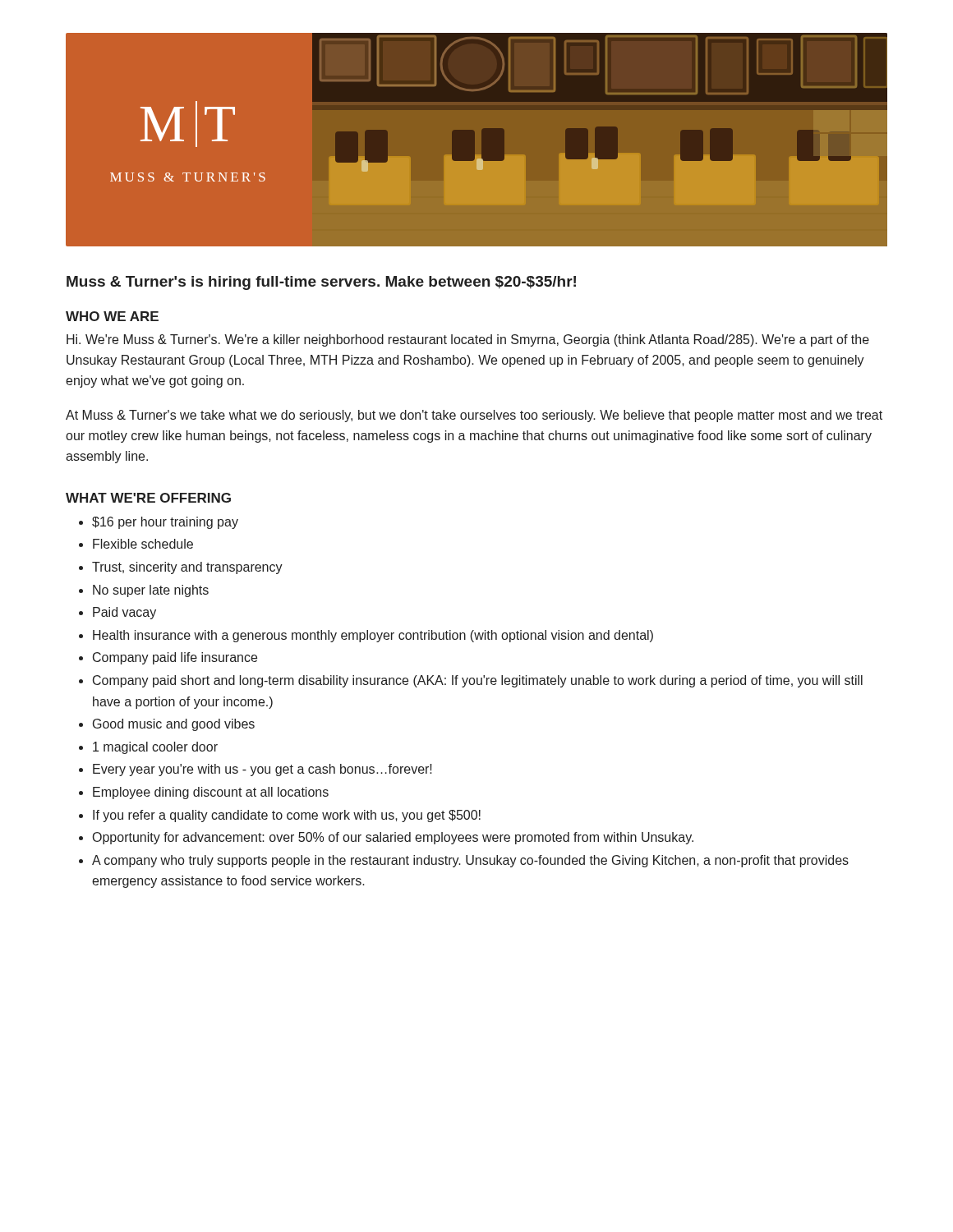Locate the list item that reads "Company paid life insurance"
Viewport: 953px width, 1232px height.
[x=175, y=658]
